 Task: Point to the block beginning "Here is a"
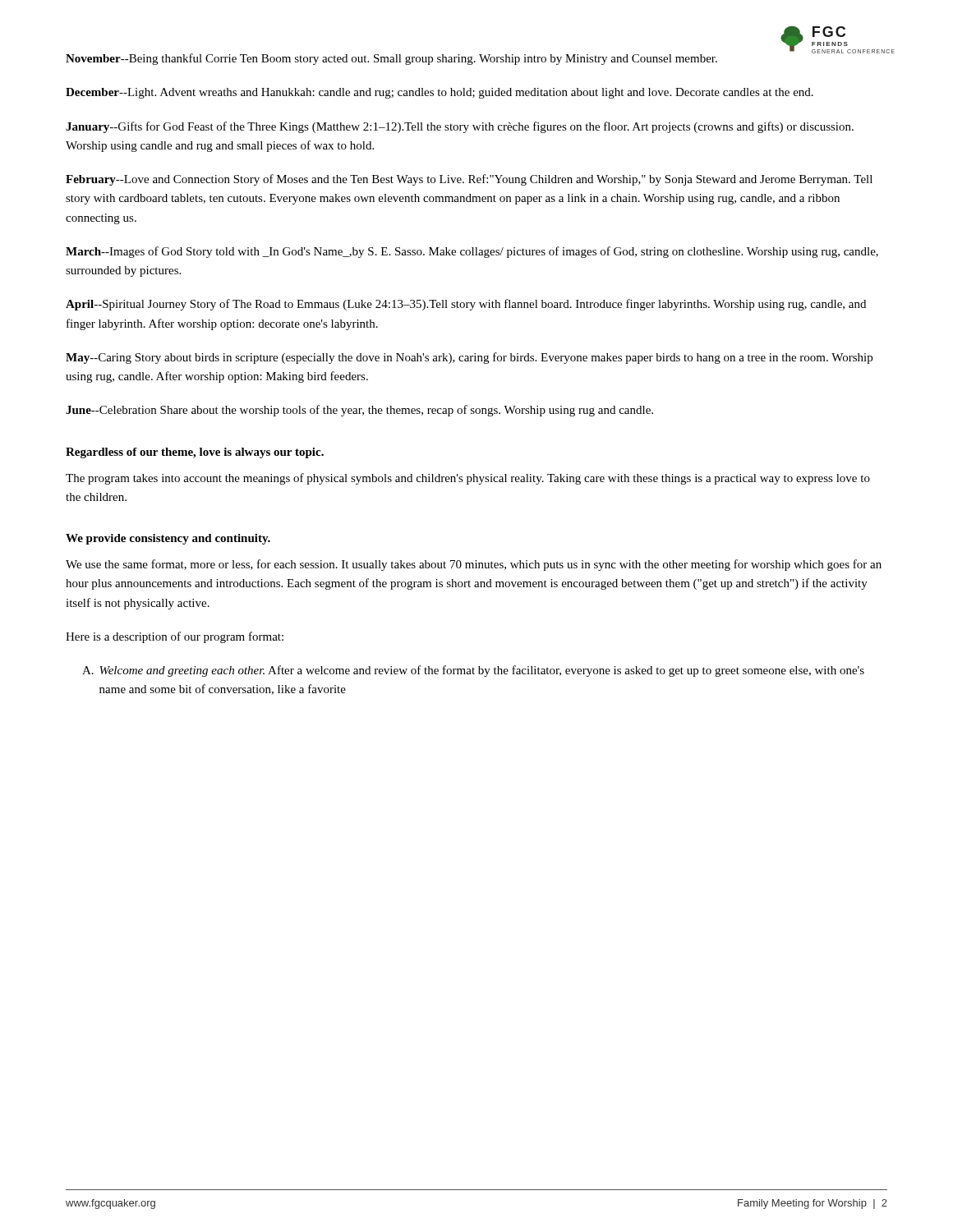(x=175, y=636)
